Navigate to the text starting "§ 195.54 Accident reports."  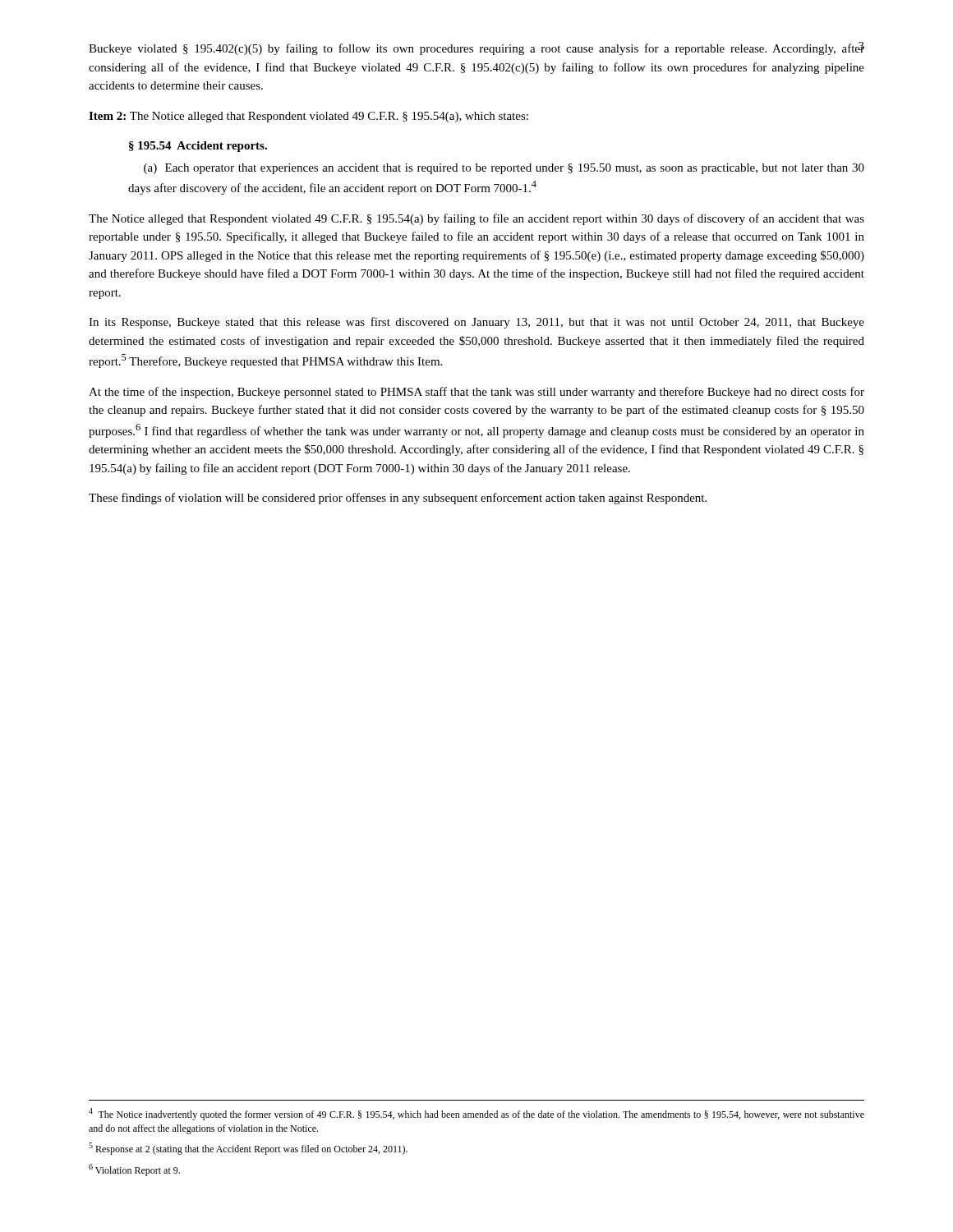(198, 145)
